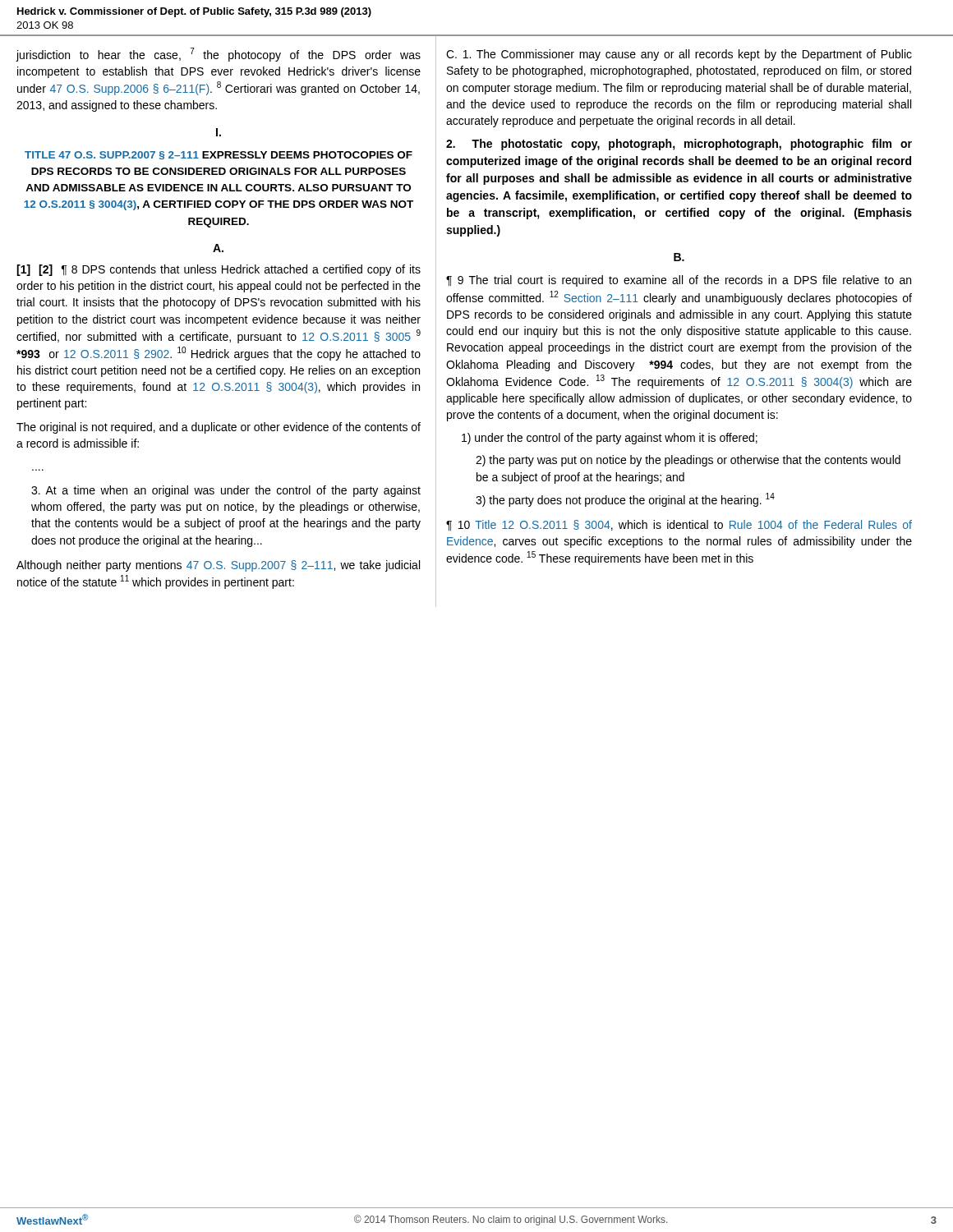The height and width of the screenshot is (1232, 953).
Task: Locate the list item that reads "1) under the control of the"
Action: [x=609, y=438]
